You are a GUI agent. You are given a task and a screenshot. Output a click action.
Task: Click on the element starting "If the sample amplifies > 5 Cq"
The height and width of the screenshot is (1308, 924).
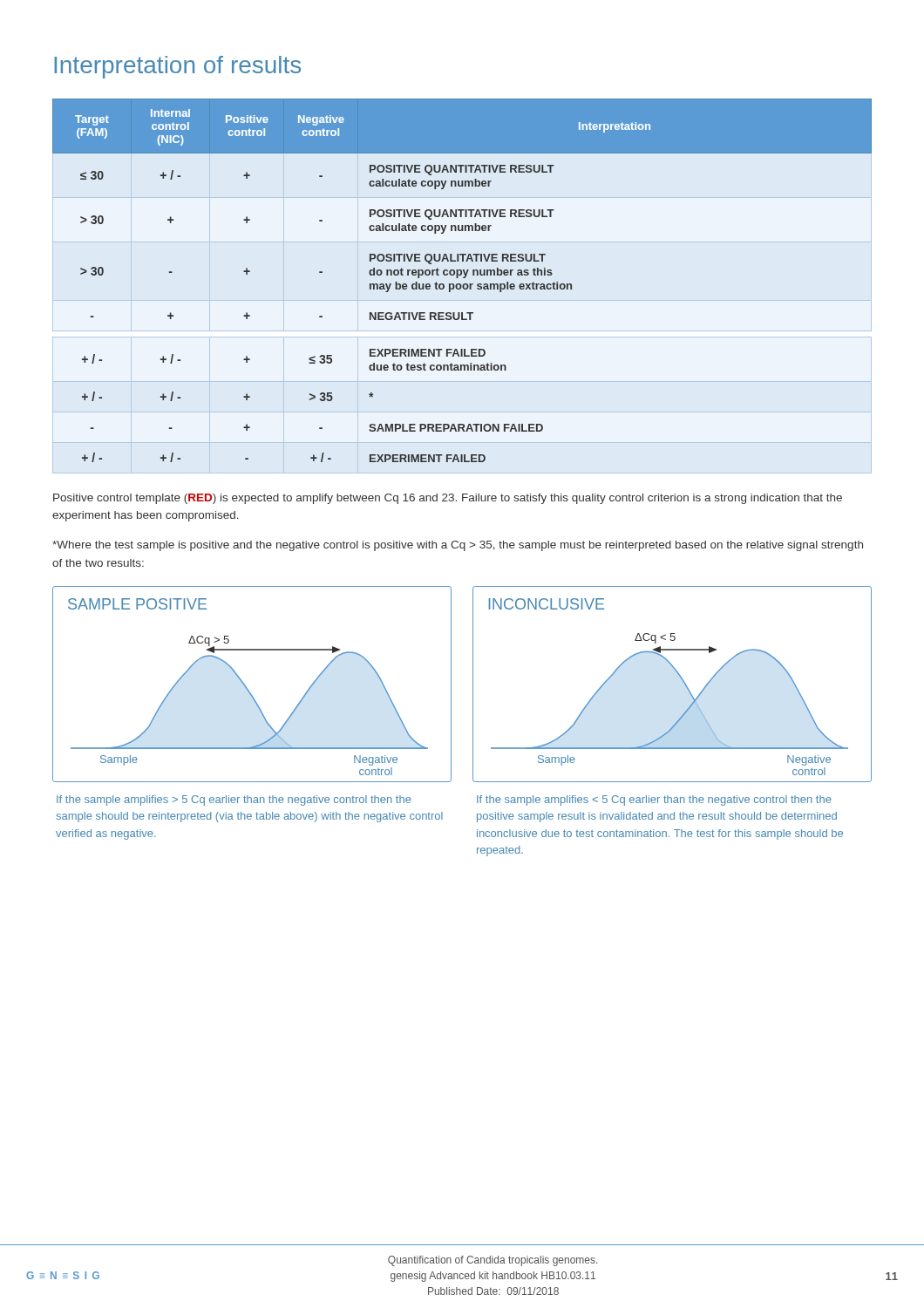click(250, 816)
